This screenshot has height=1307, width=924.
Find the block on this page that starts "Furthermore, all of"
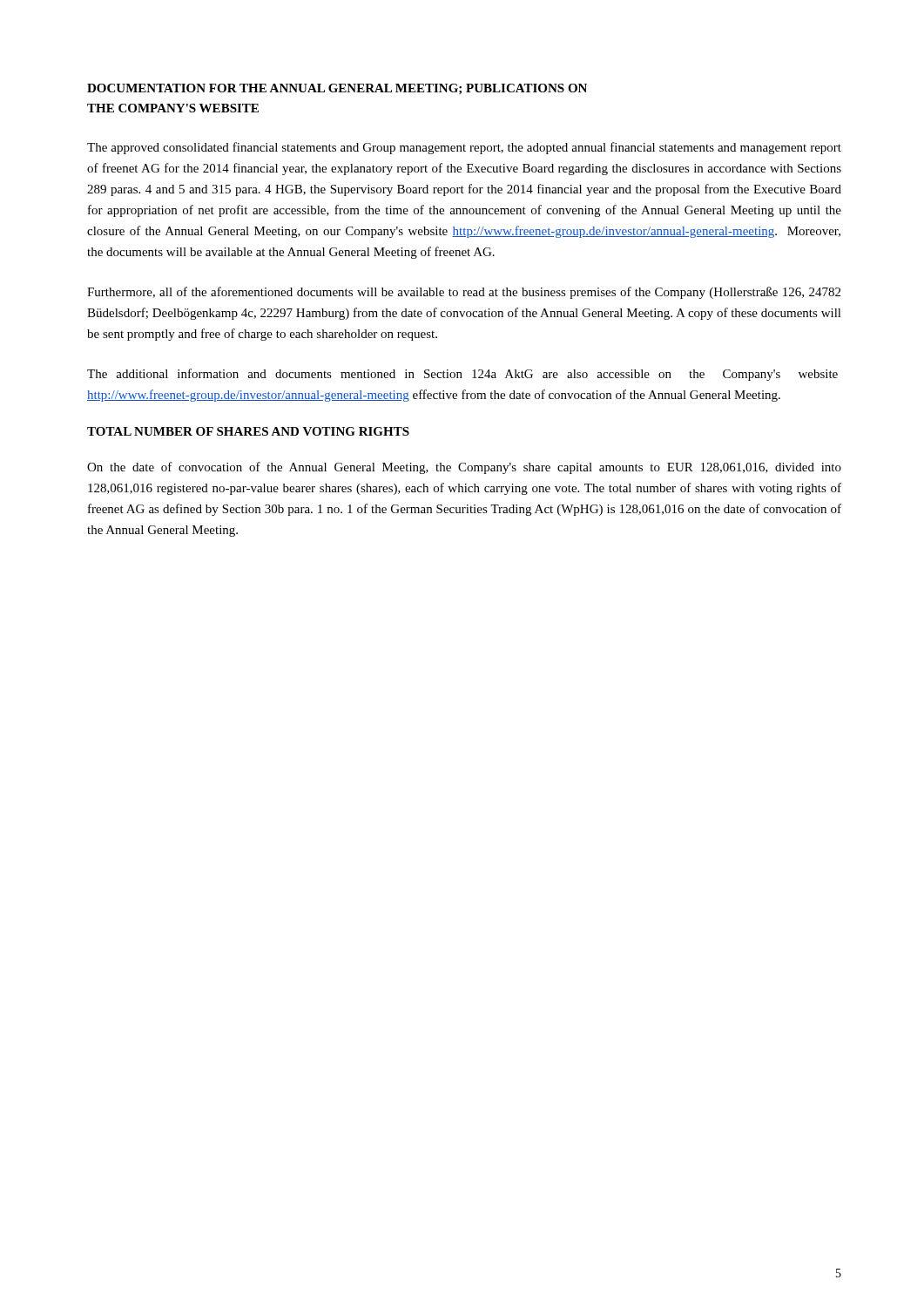click(x=464, y=313)
